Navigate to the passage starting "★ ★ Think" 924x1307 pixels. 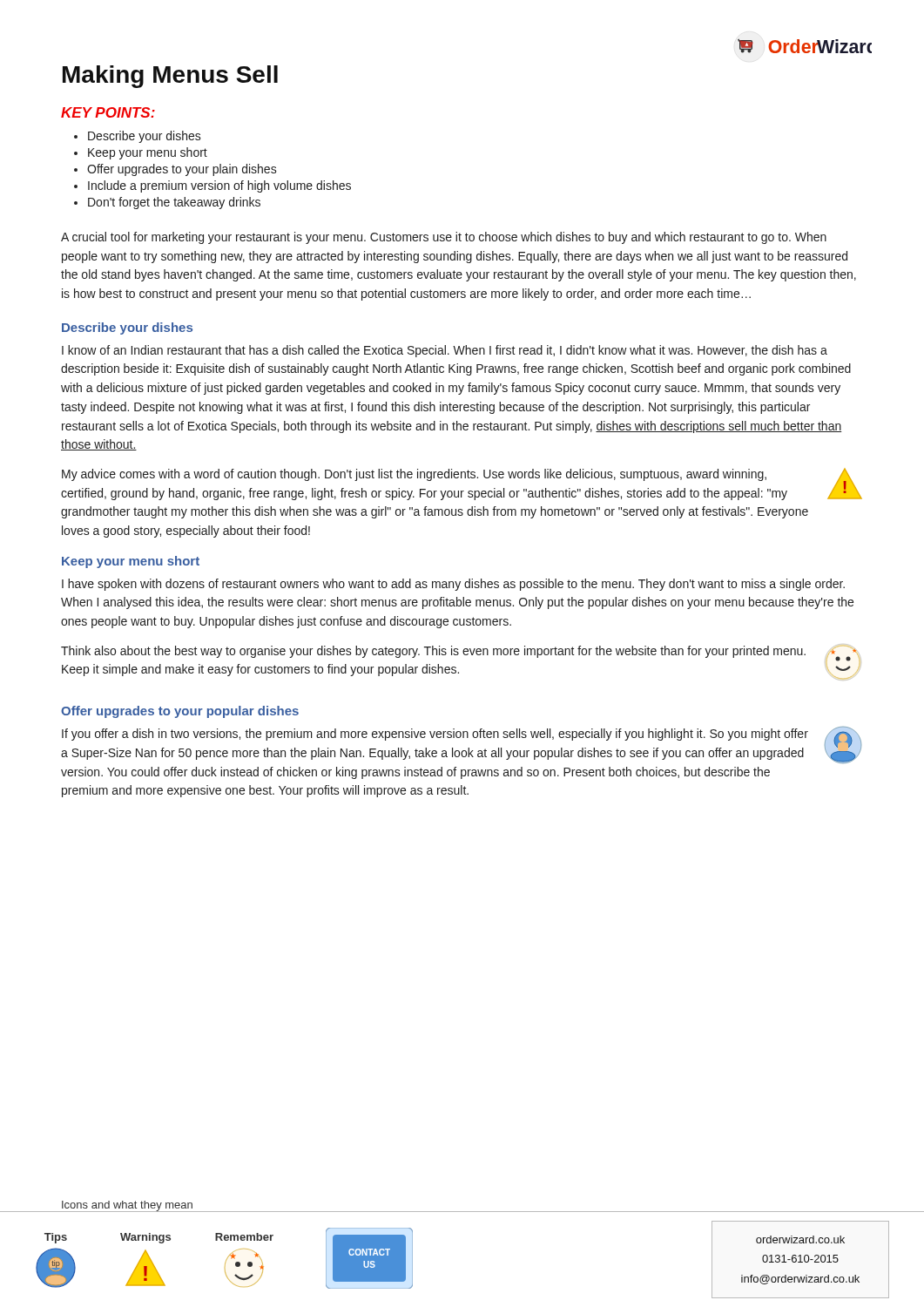click(x=462, y=665)
